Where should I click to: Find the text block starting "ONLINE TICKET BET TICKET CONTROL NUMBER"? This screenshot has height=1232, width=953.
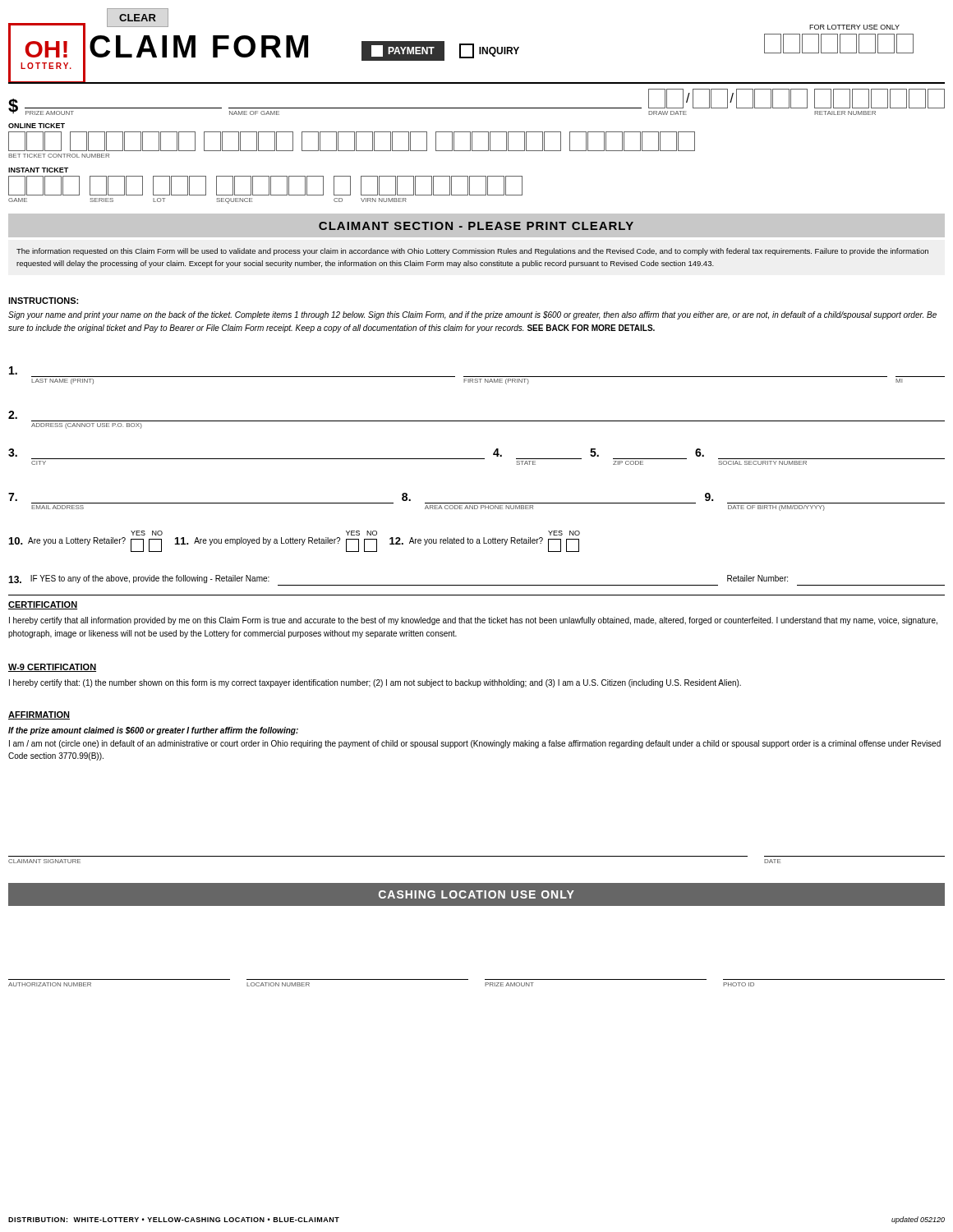(x=476, y=140)
